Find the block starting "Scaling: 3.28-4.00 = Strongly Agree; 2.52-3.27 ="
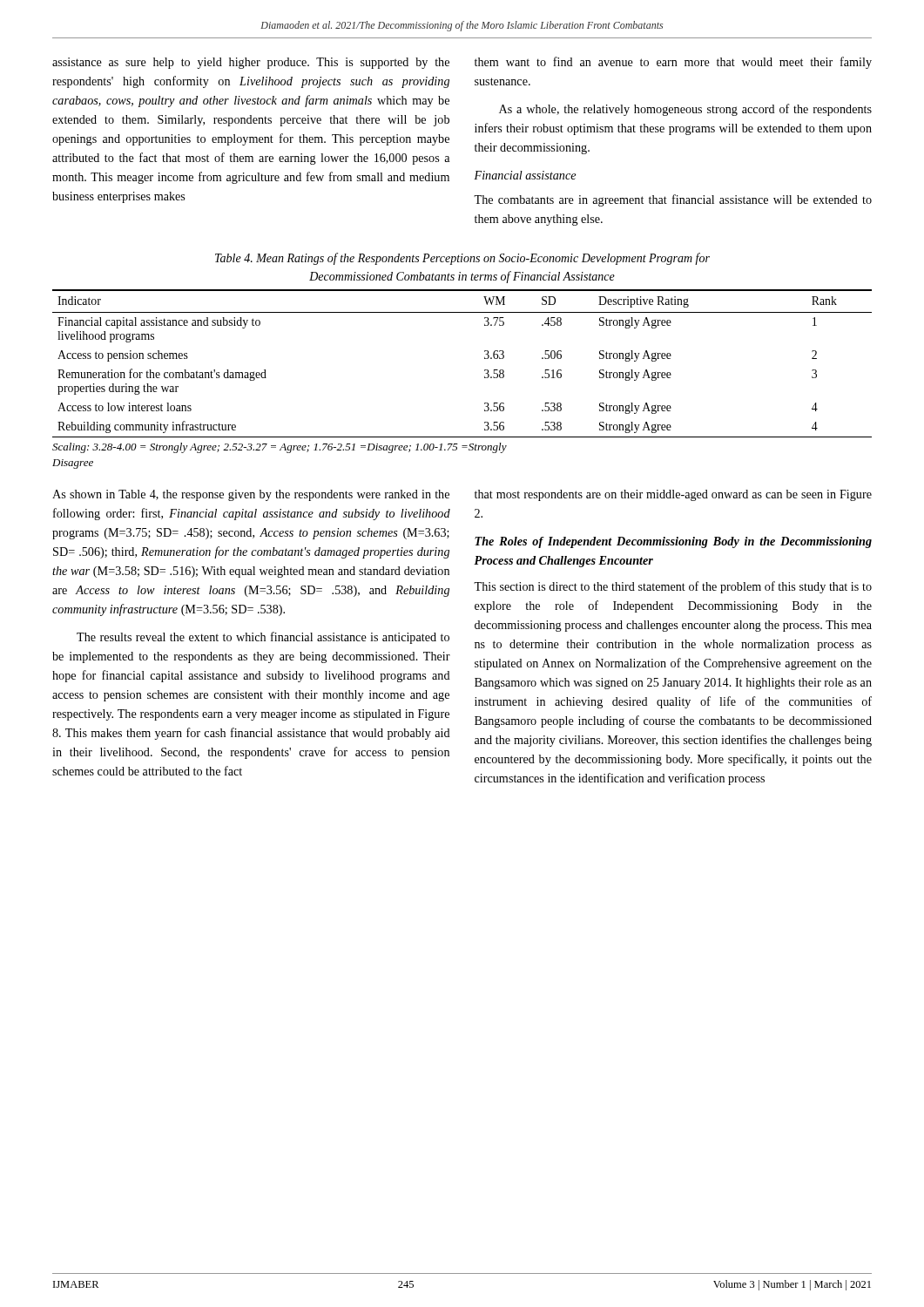This screenshot has width=924, height=1307. (x=279, y=455)
